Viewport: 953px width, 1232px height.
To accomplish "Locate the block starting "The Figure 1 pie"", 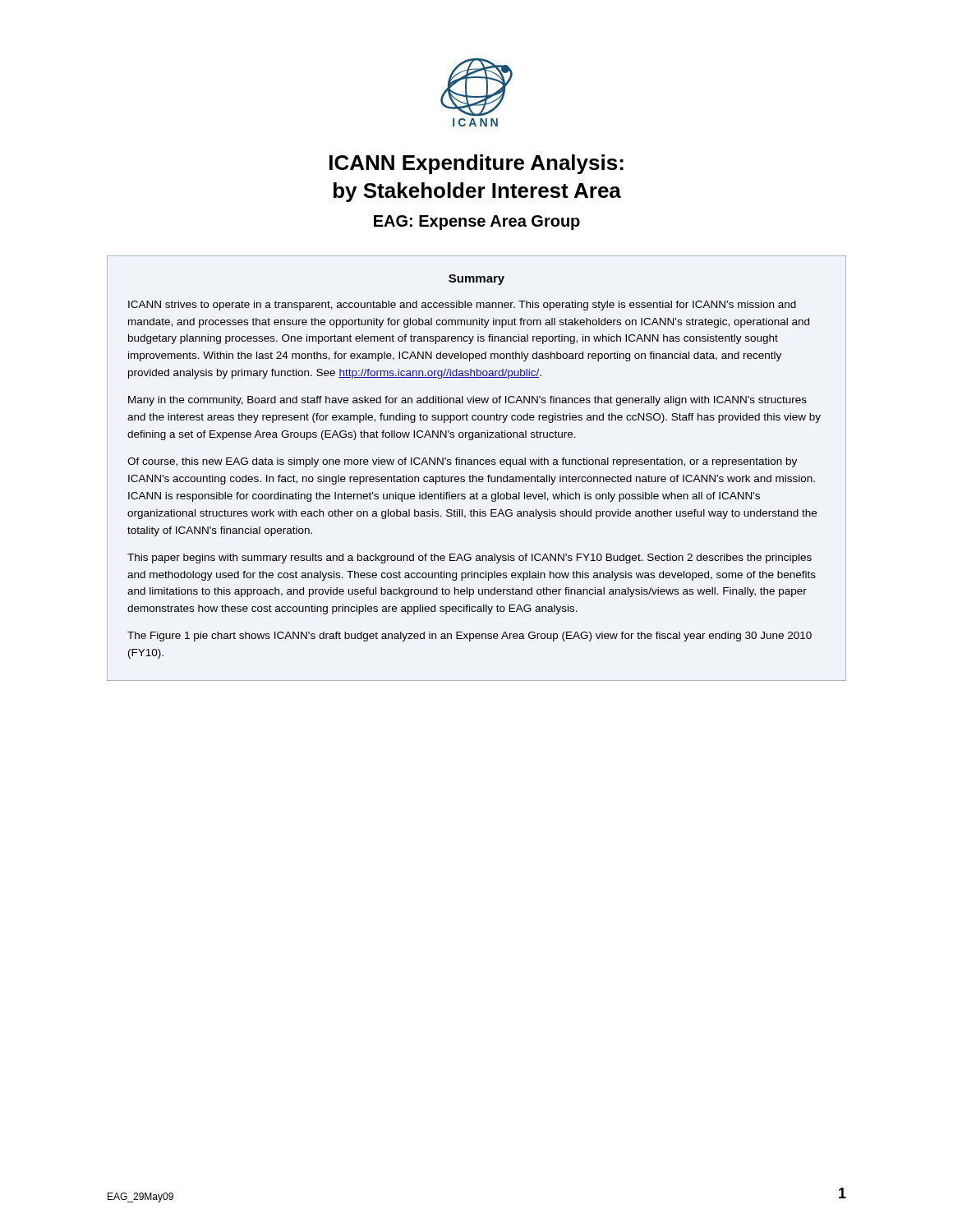I will (470, 644).
